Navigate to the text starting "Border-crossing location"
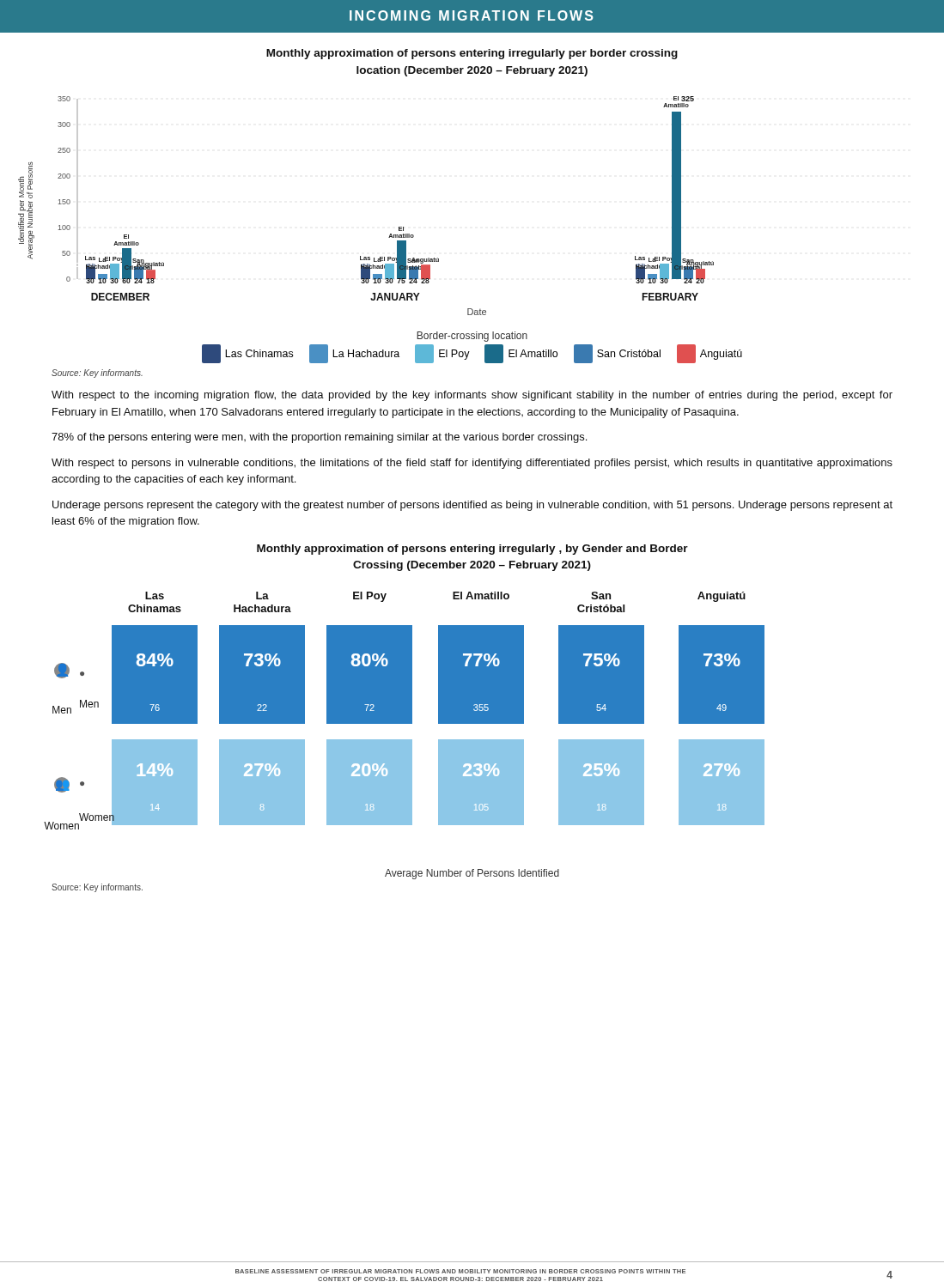 pos(472,336)
